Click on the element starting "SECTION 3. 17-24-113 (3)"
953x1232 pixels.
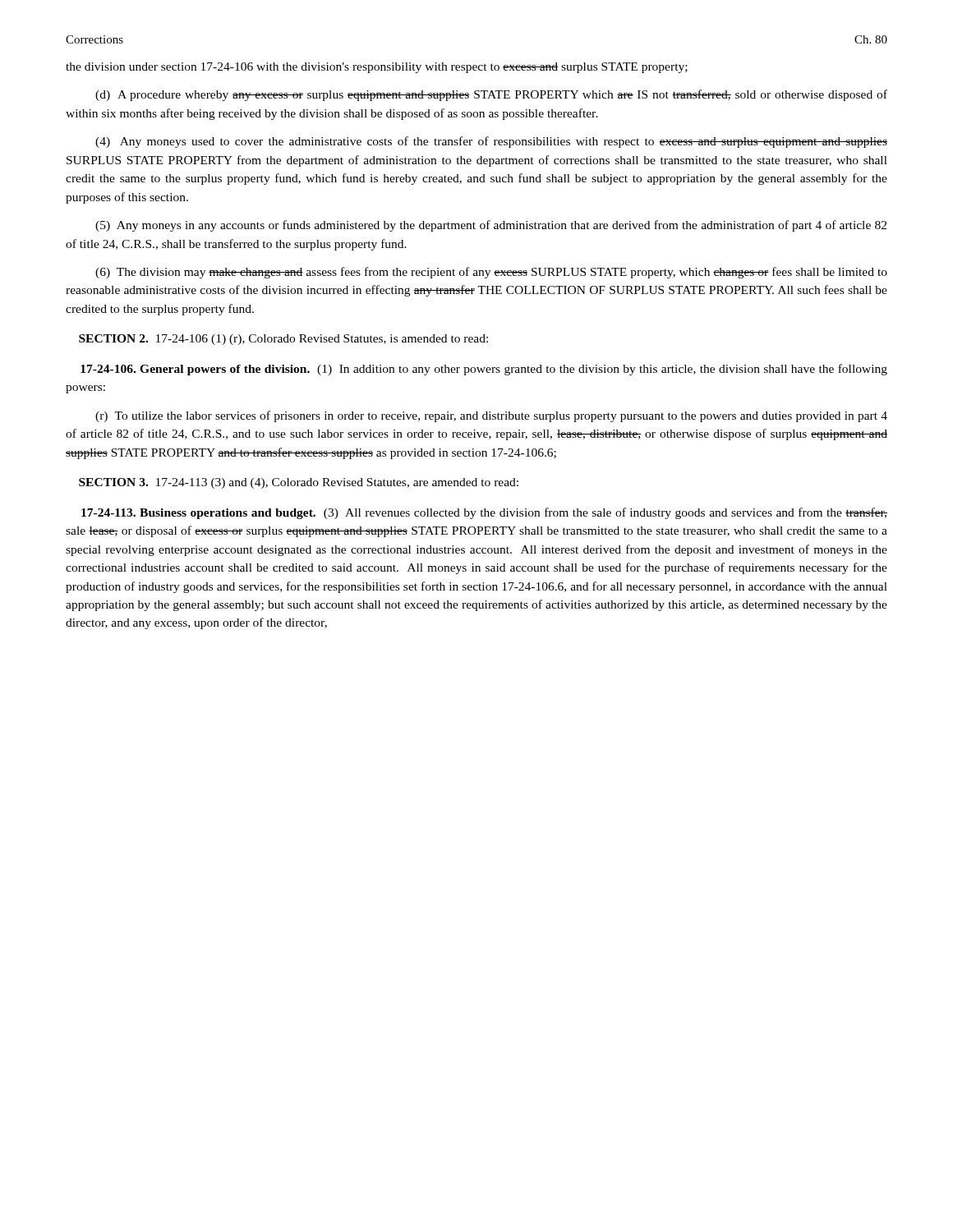pos(293,482)
